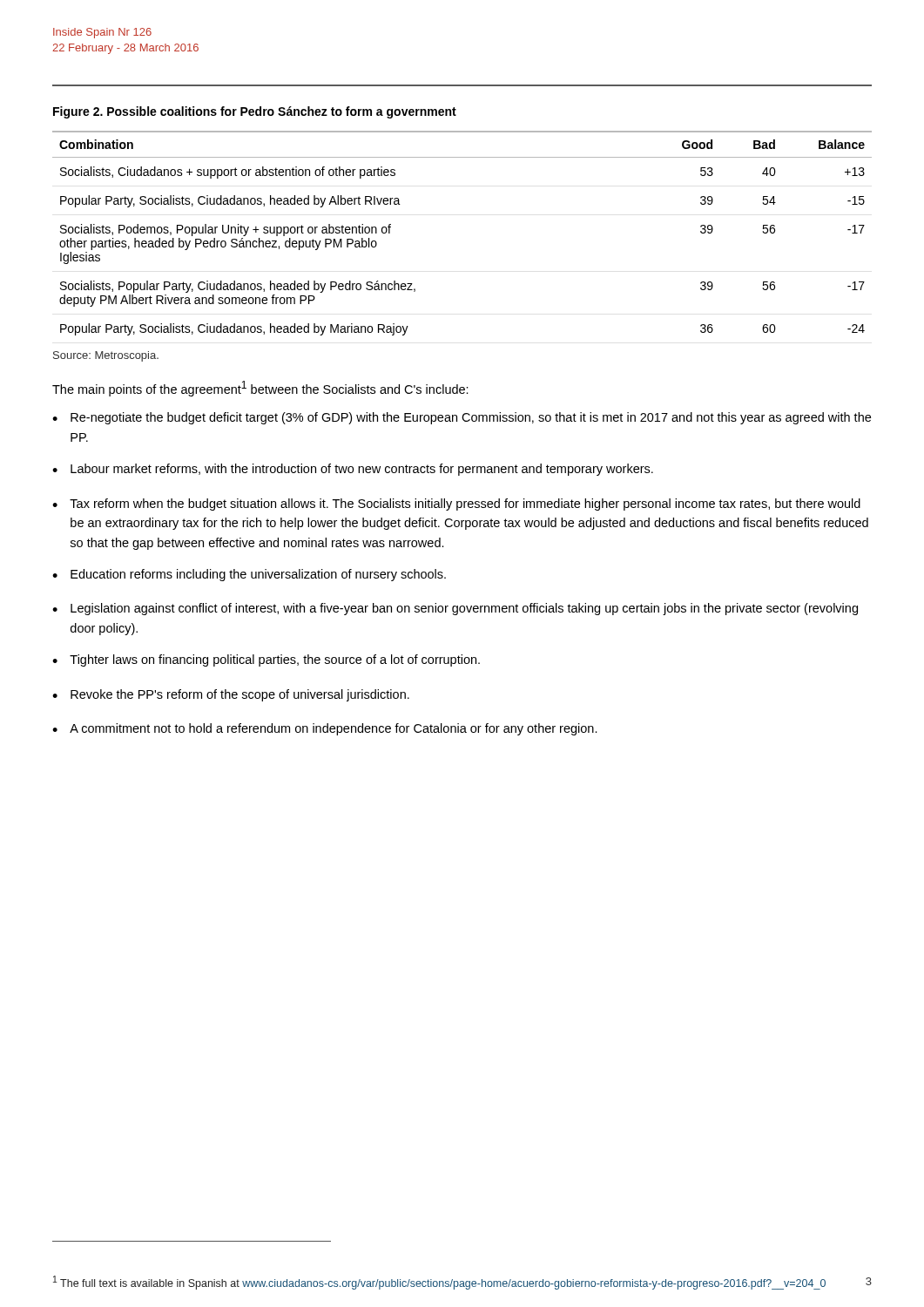This screenshot has width=924, height=1307.
Task: Find the passage starting "• Education reforms including the universalization of"
Action: pos(250,576)
